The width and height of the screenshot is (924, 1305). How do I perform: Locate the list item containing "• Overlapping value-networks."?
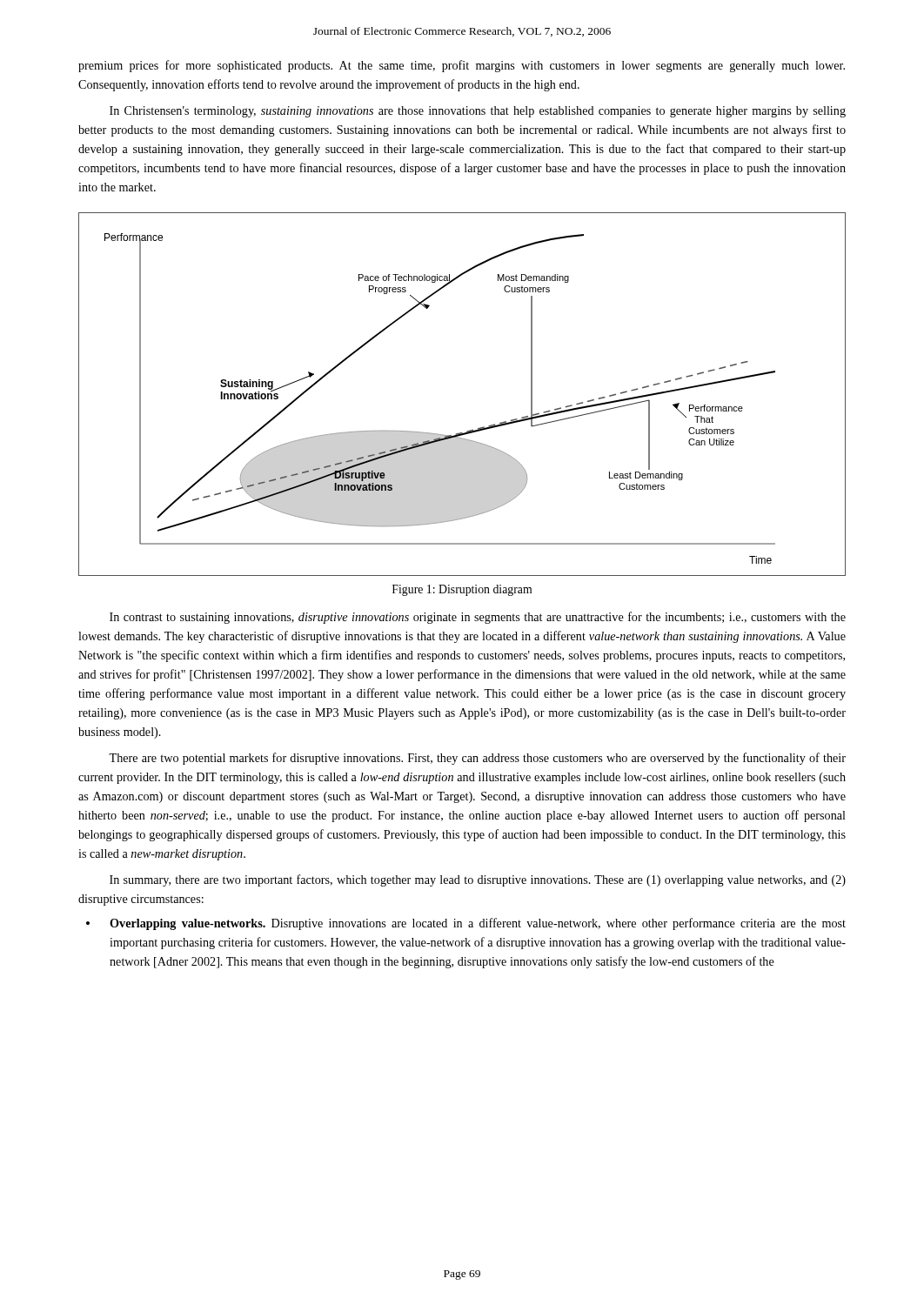point(462,942)
